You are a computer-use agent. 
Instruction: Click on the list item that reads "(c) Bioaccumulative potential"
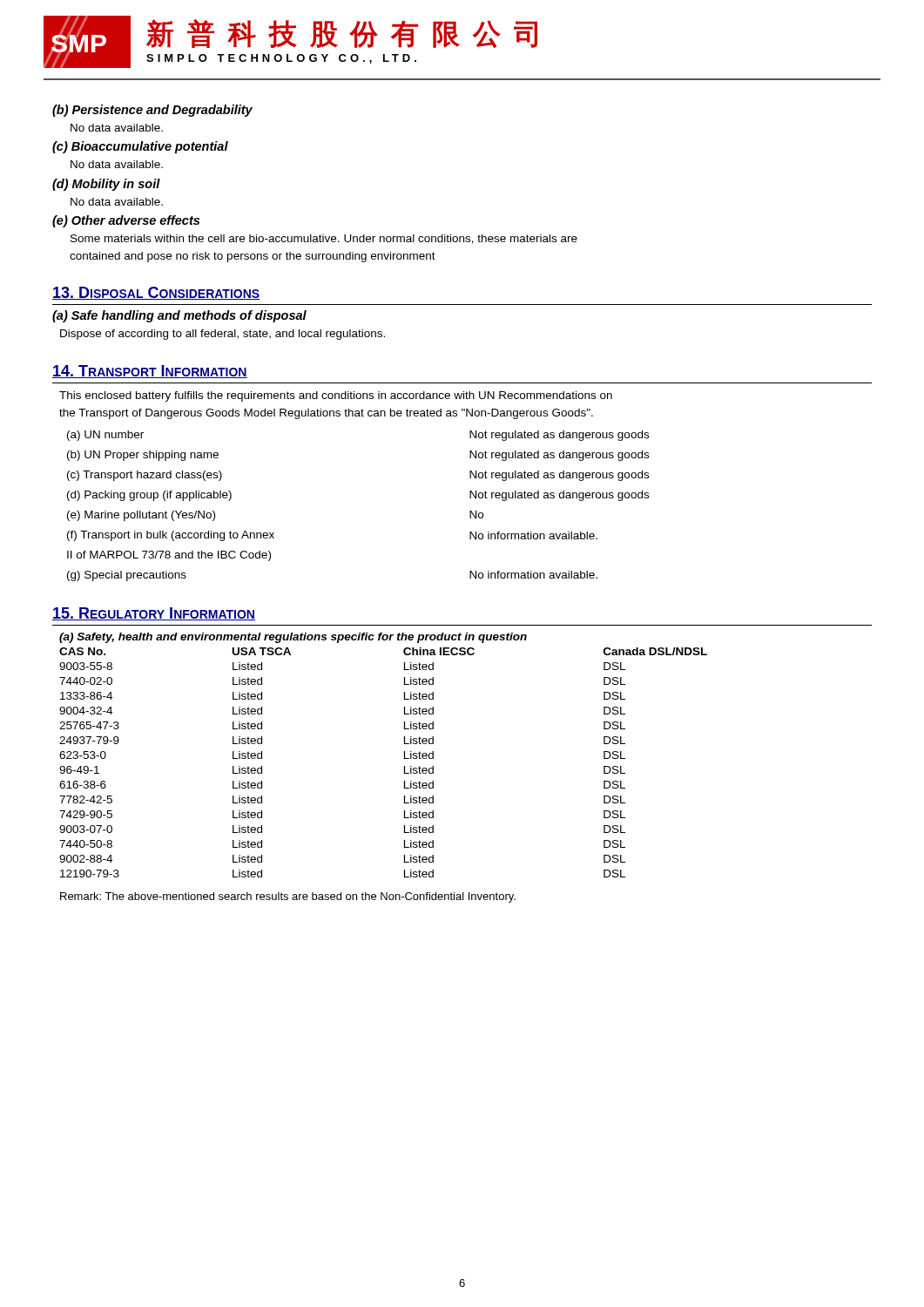click(140, 147)
